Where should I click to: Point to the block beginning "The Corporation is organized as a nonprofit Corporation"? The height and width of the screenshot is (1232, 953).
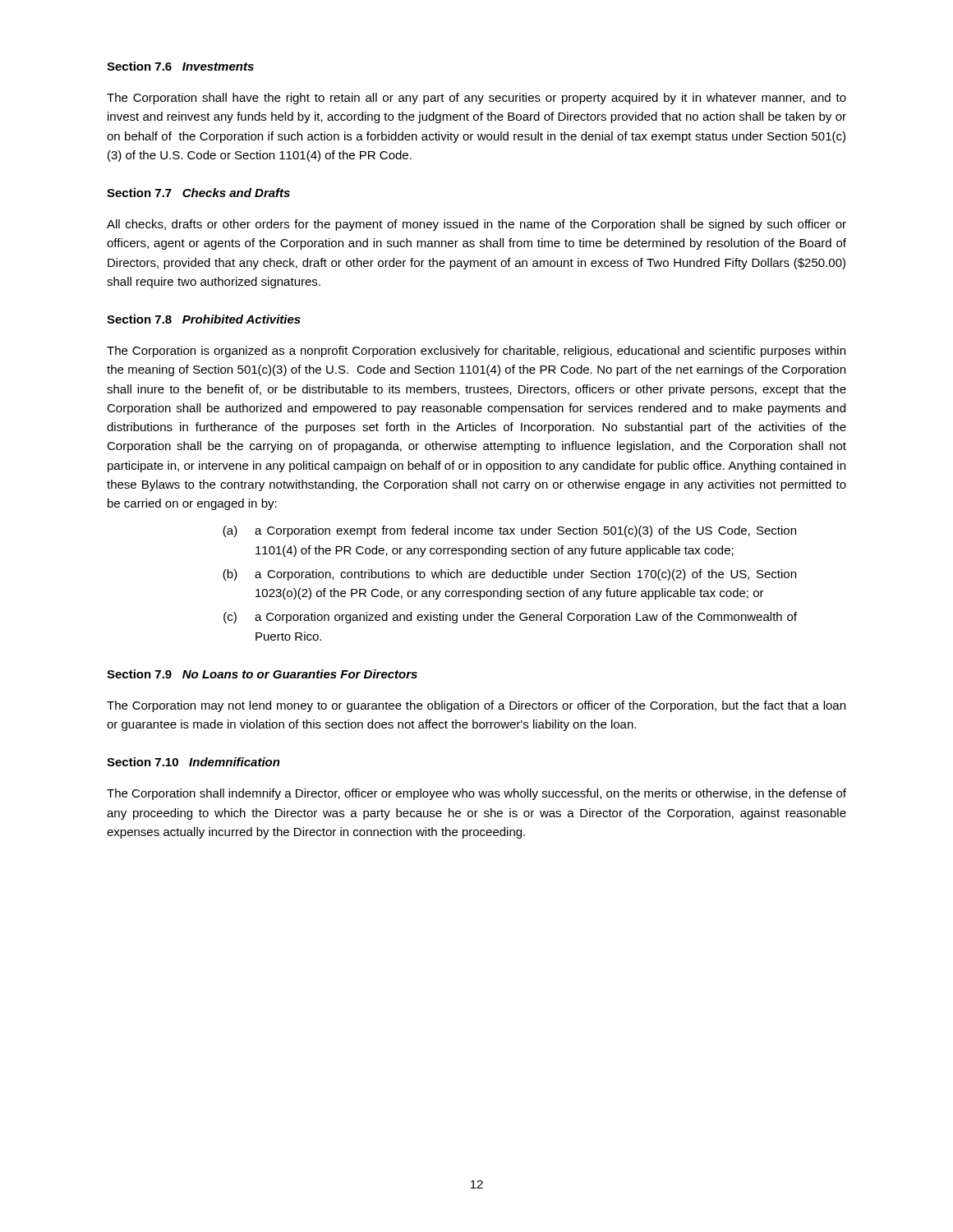point(476,427)
